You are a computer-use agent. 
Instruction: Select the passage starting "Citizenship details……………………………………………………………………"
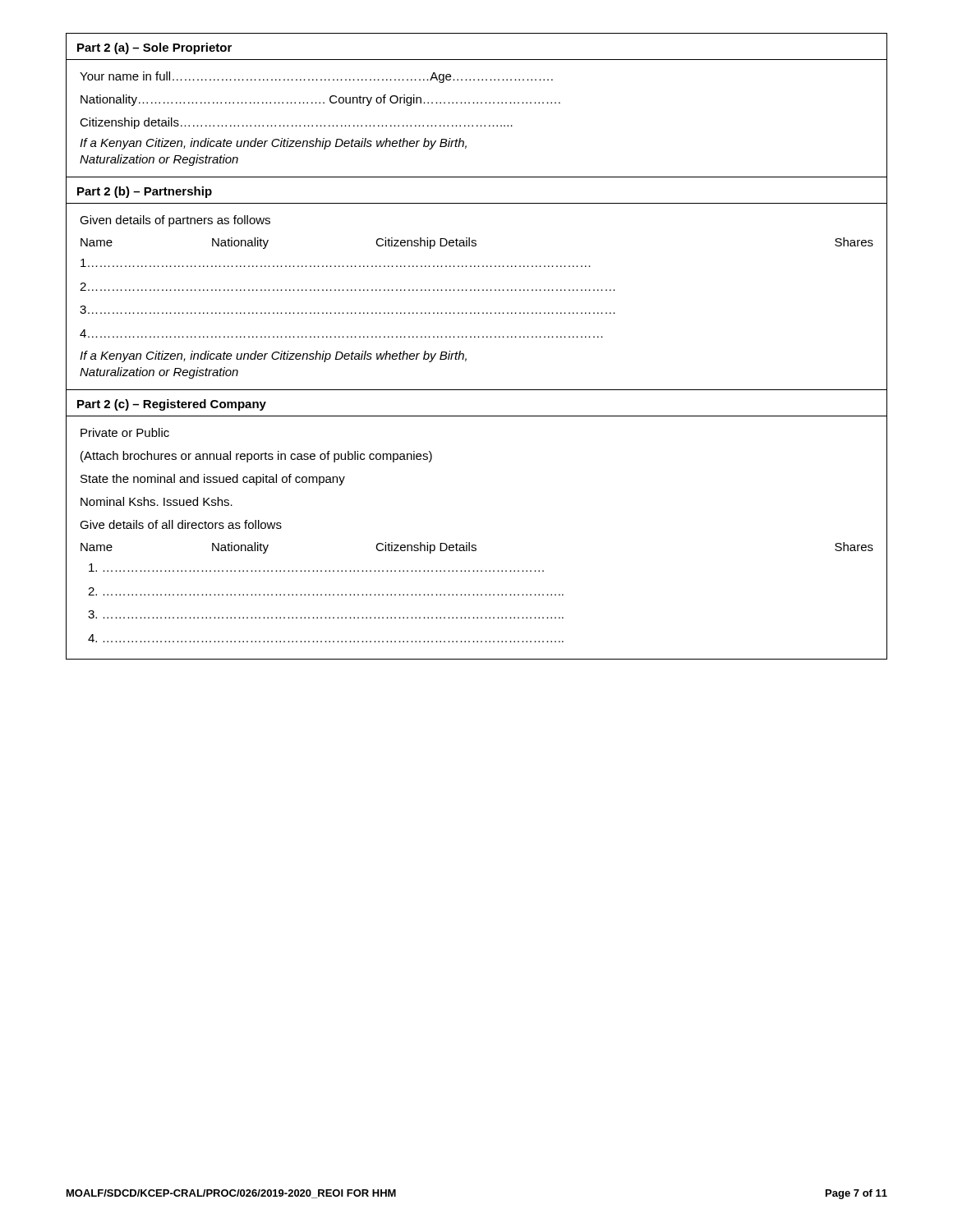coord(296,122)
